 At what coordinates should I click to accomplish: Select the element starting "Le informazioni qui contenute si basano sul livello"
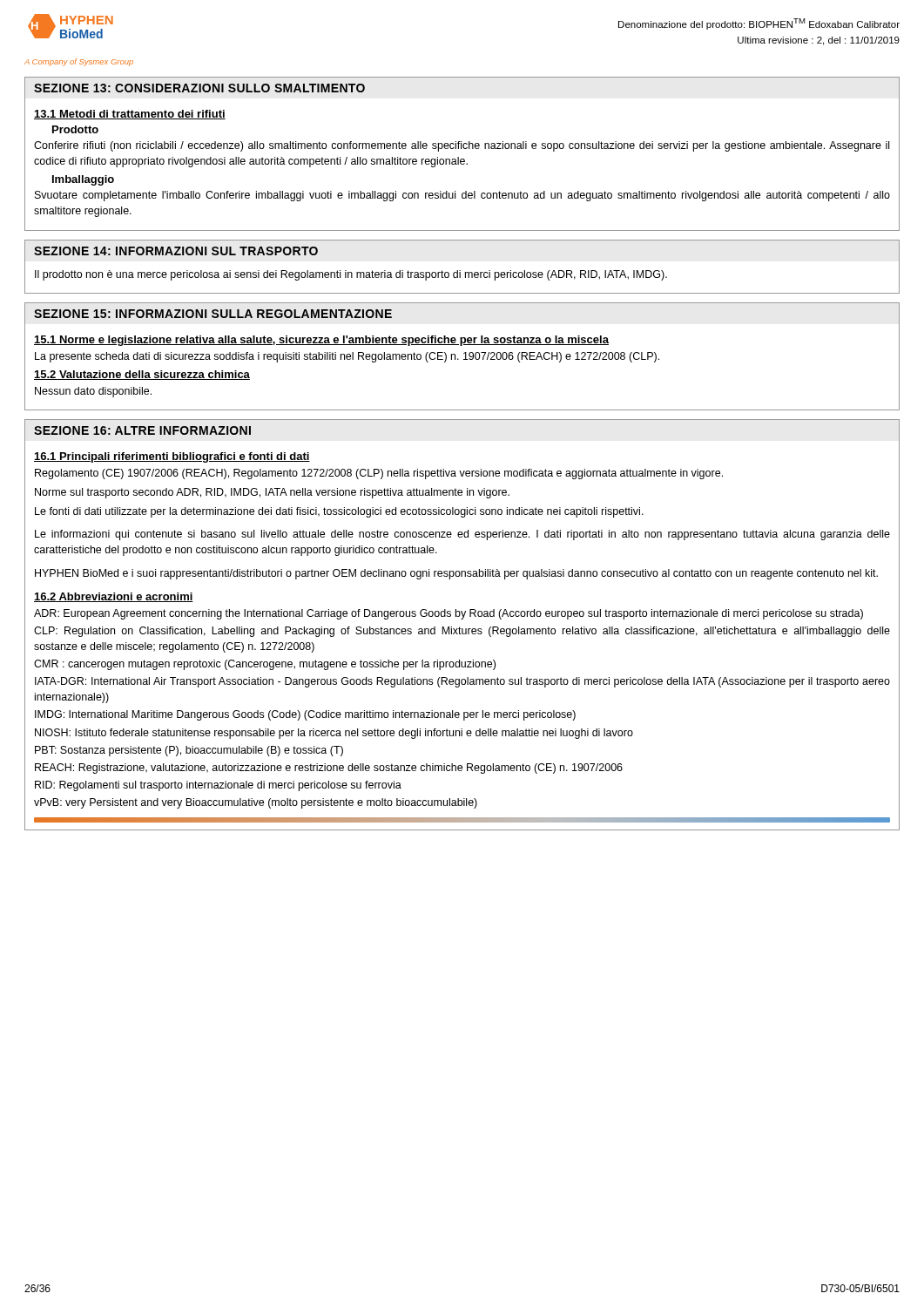click(462, 542)
